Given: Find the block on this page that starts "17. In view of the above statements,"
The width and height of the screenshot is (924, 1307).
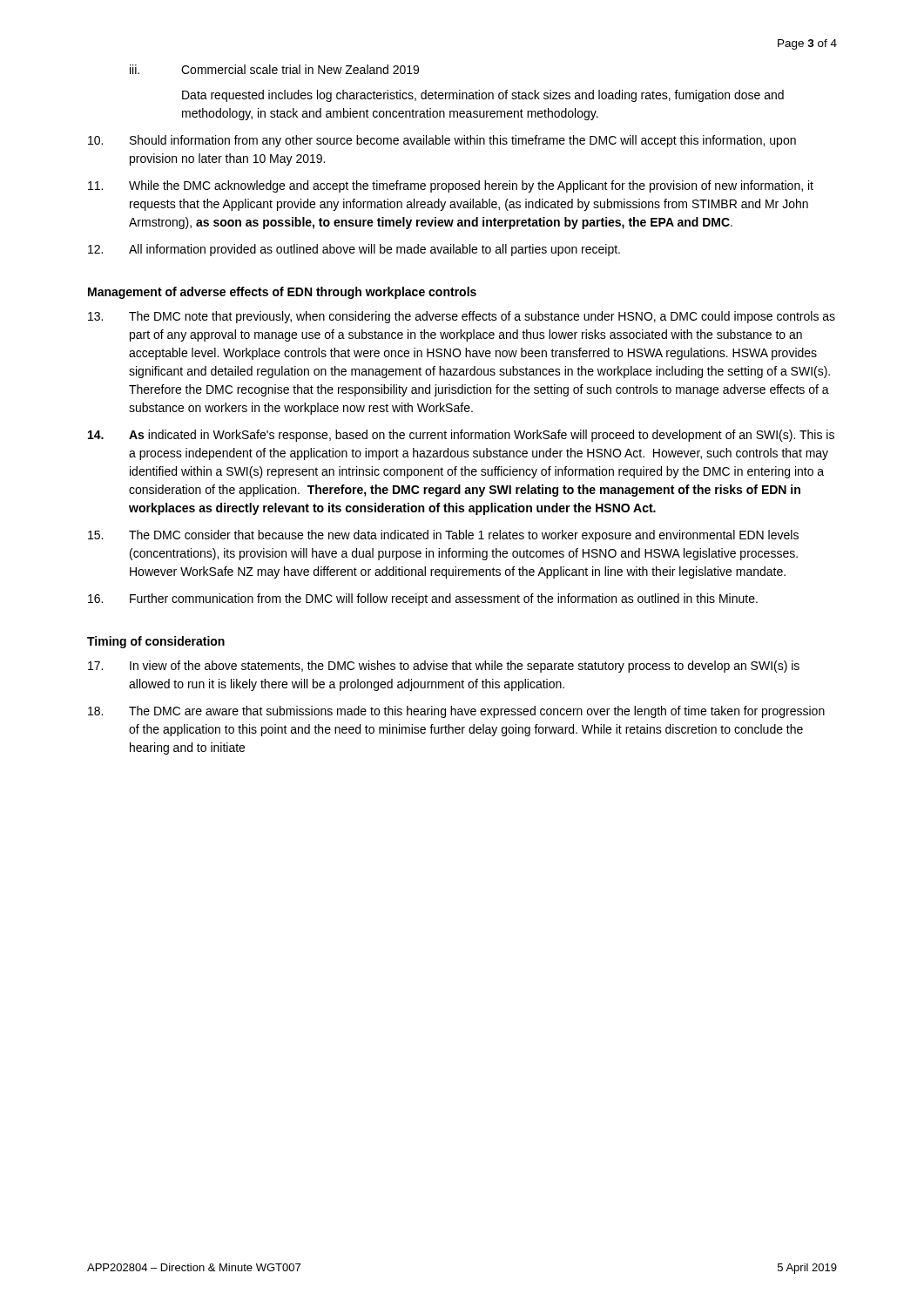Looking at the screenshot, I should (462, 675).
